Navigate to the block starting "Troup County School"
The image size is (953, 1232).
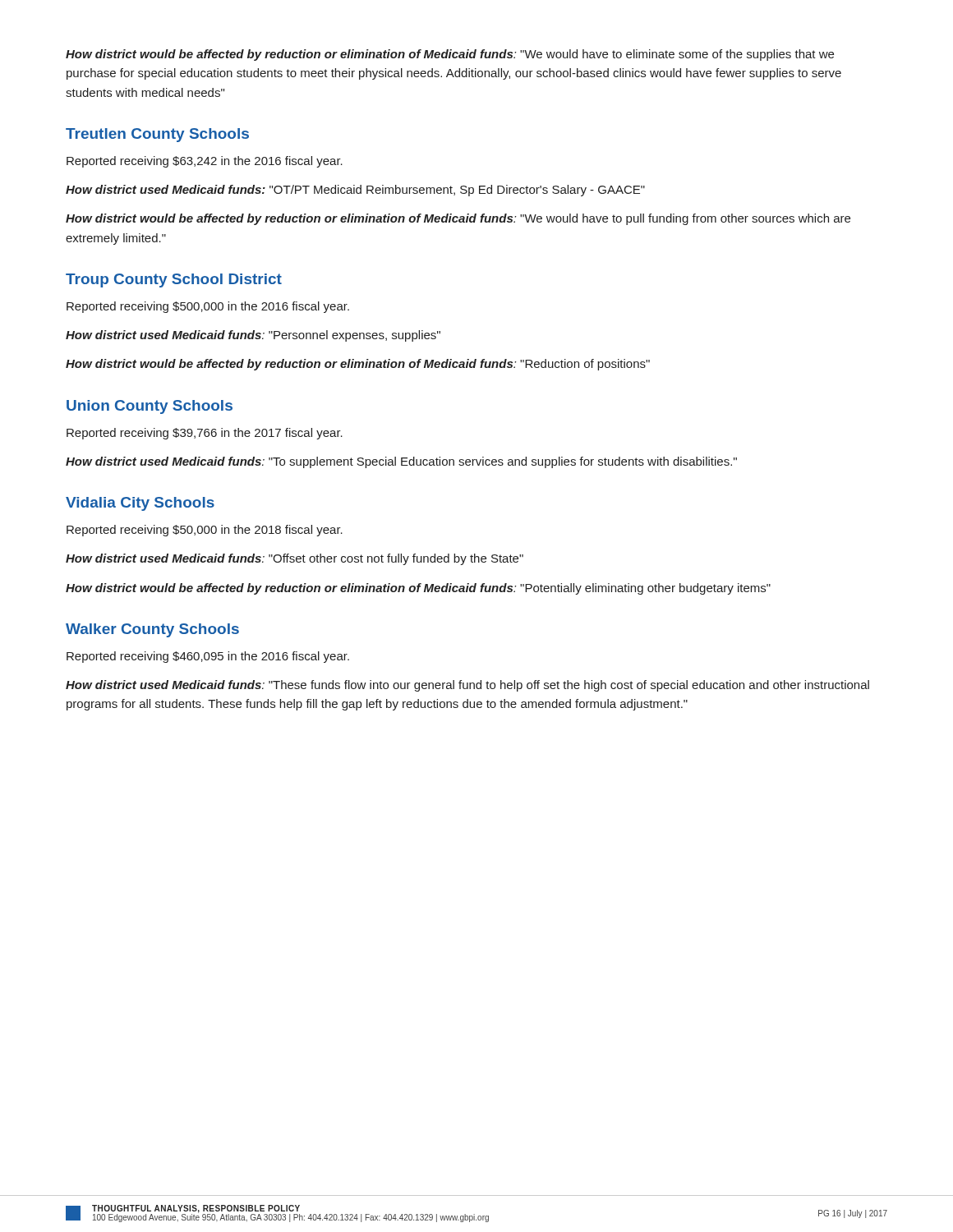point(174,279)
